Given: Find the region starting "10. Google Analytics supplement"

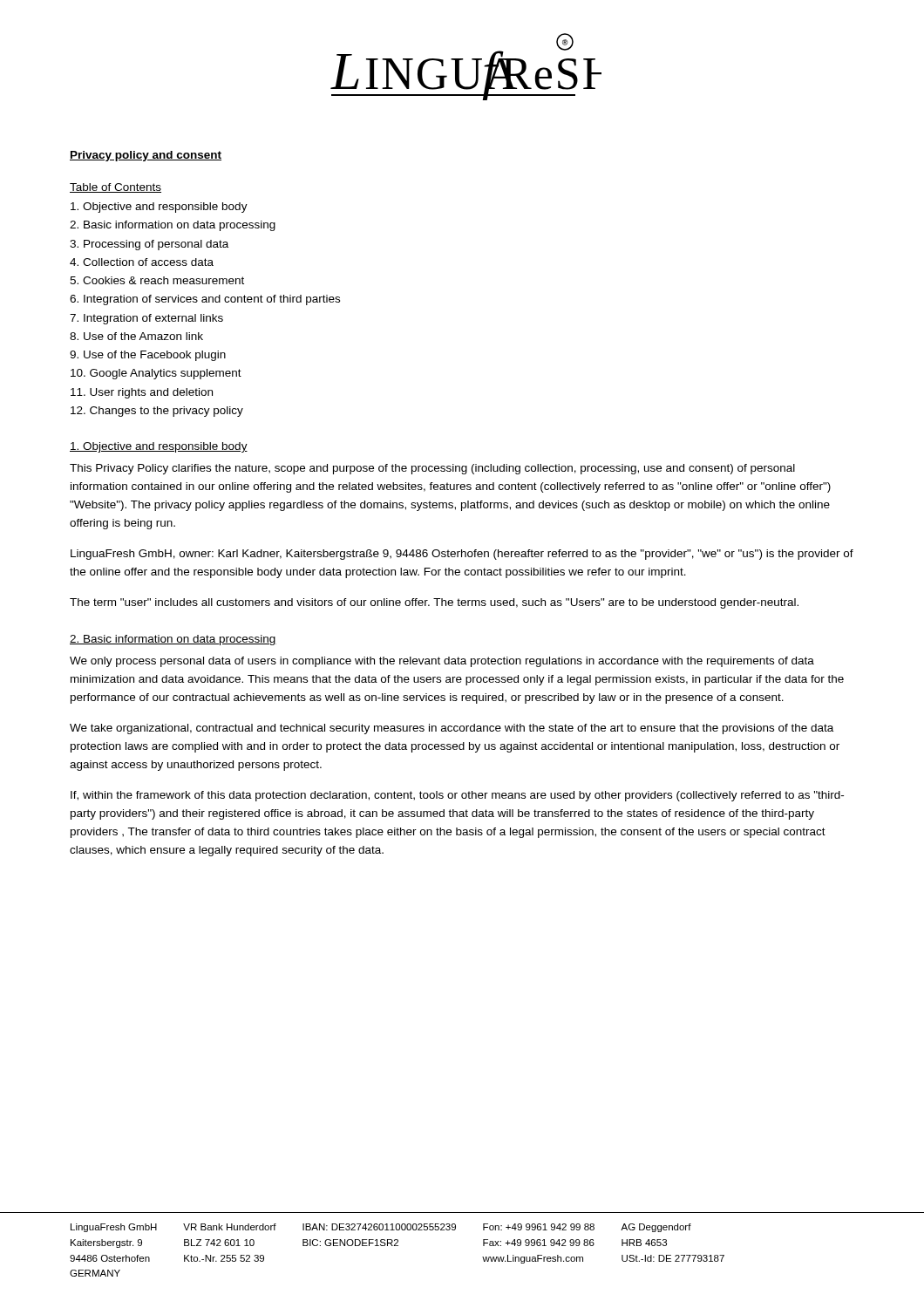Looking at the screenshot, I should click(x=155, y=373).
